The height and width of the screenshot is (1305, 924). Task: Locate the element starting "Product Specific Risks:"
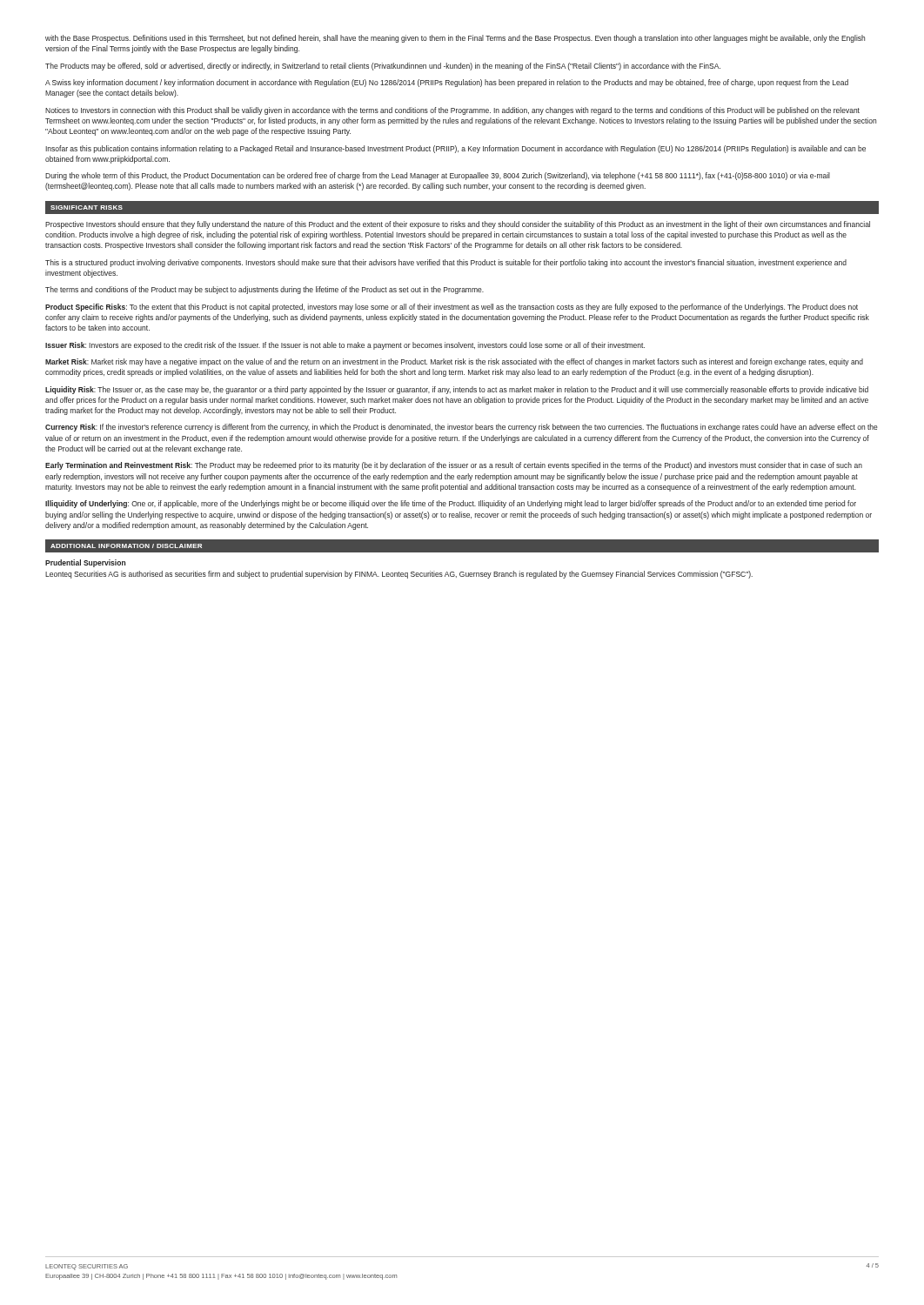point(462,318)
